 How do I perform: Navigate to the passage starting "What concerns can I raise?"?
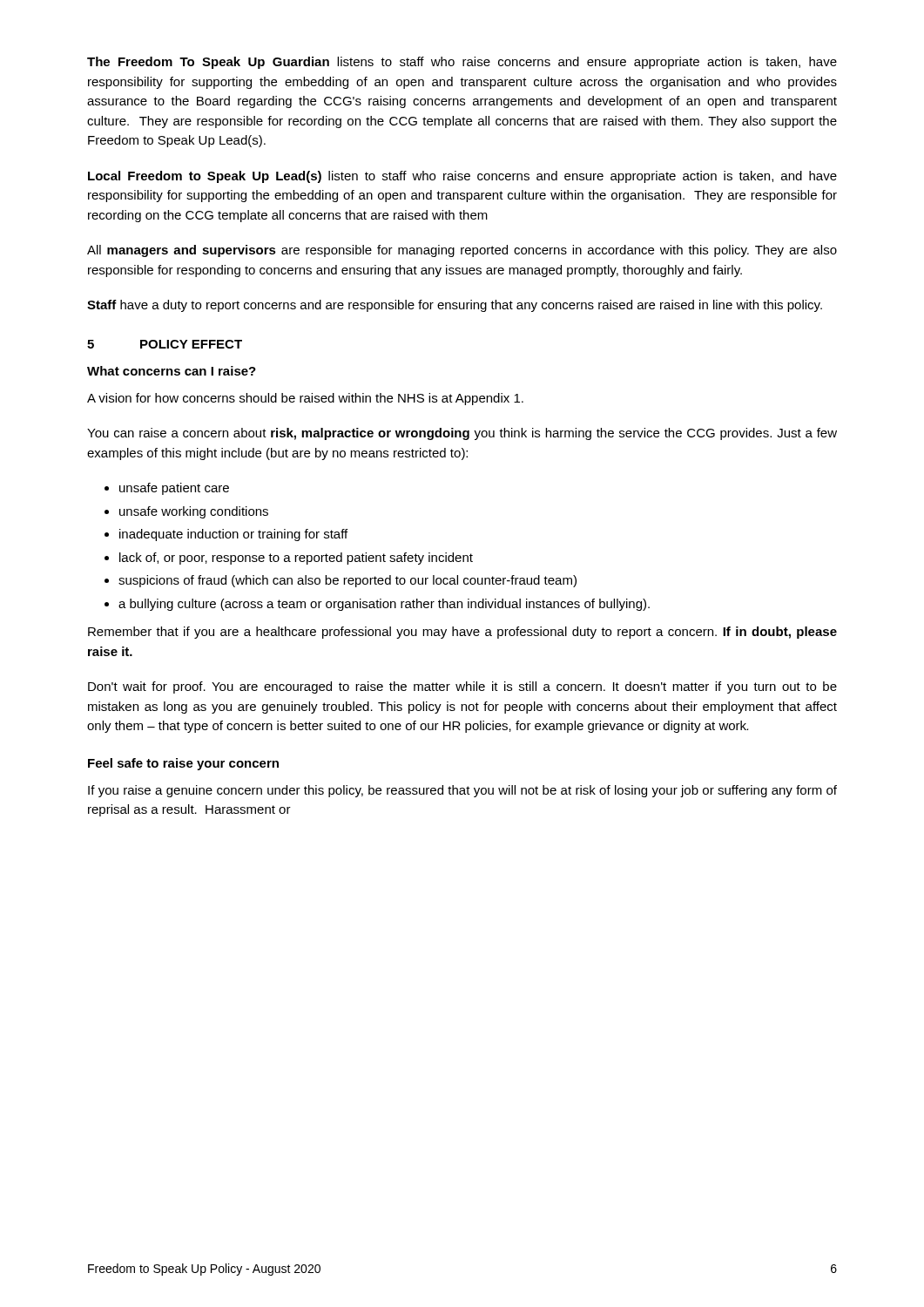tap(172, 370)
